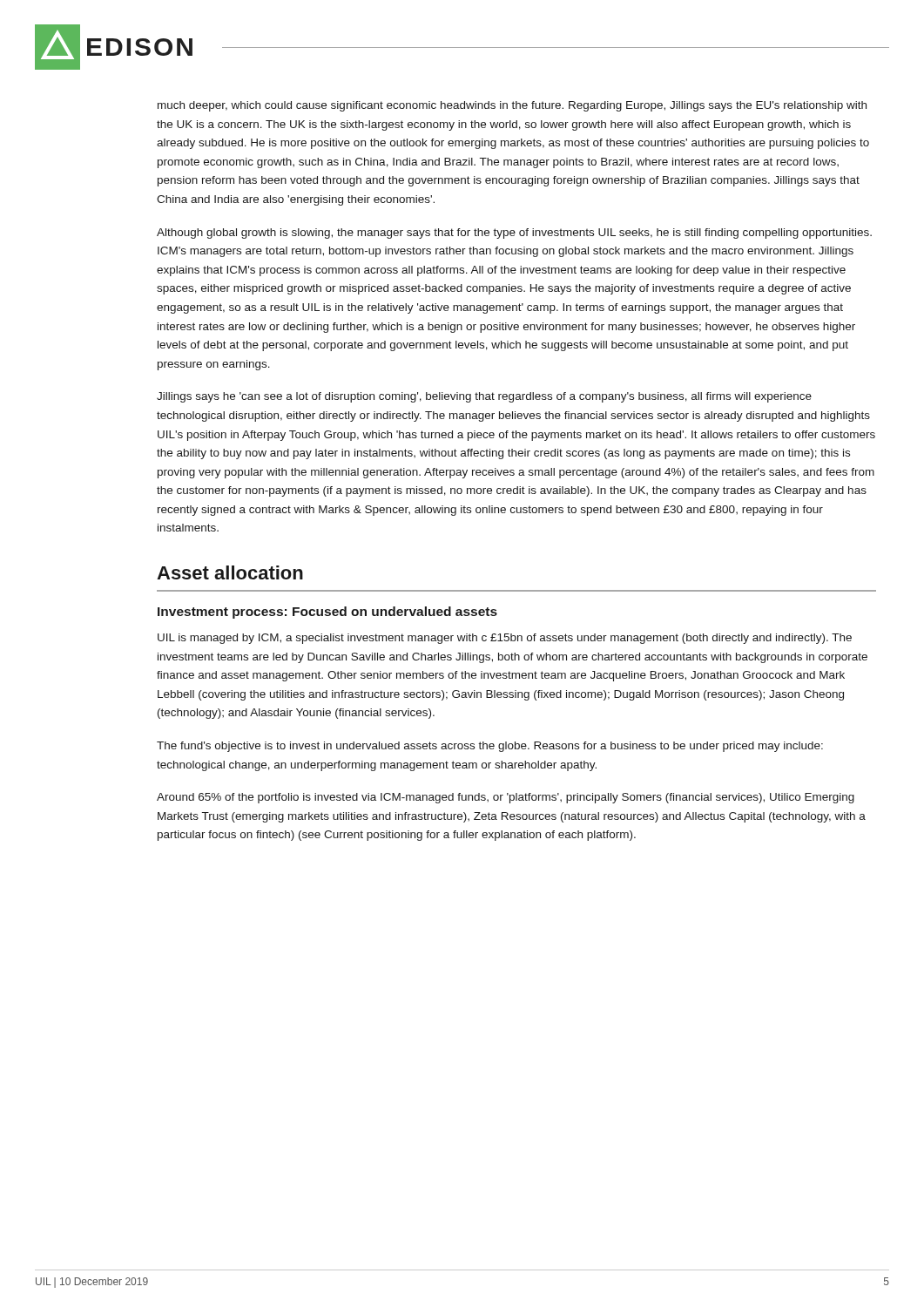
Task: Where is the passage that starts "The fund's objective is to invest"?
Action: [490, 755]
